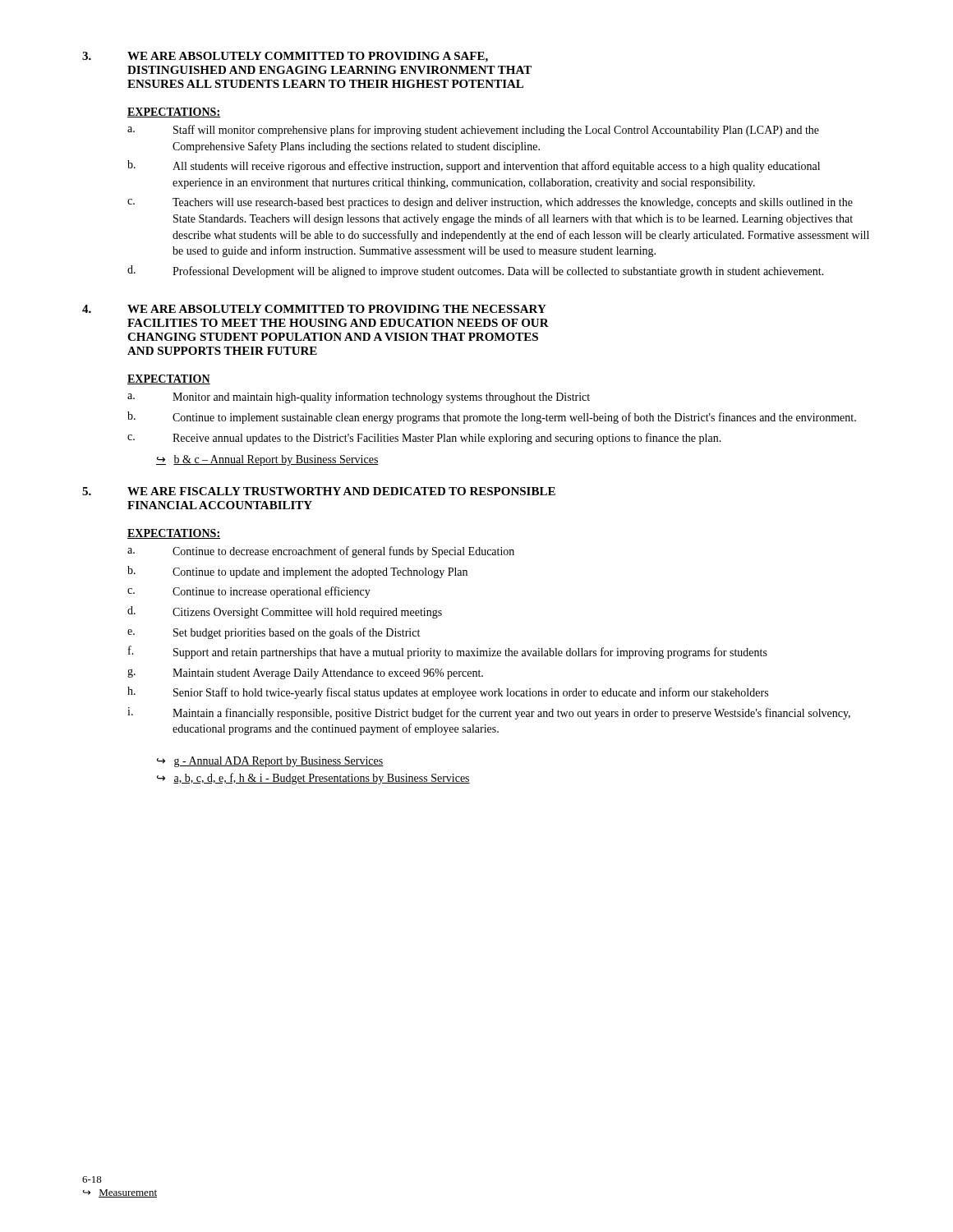Viewport: 953px width, 1232px height.
Task: Find the block on this page that starts "f. Support and retain partnerships that"
Action: [x=447, y=653]
